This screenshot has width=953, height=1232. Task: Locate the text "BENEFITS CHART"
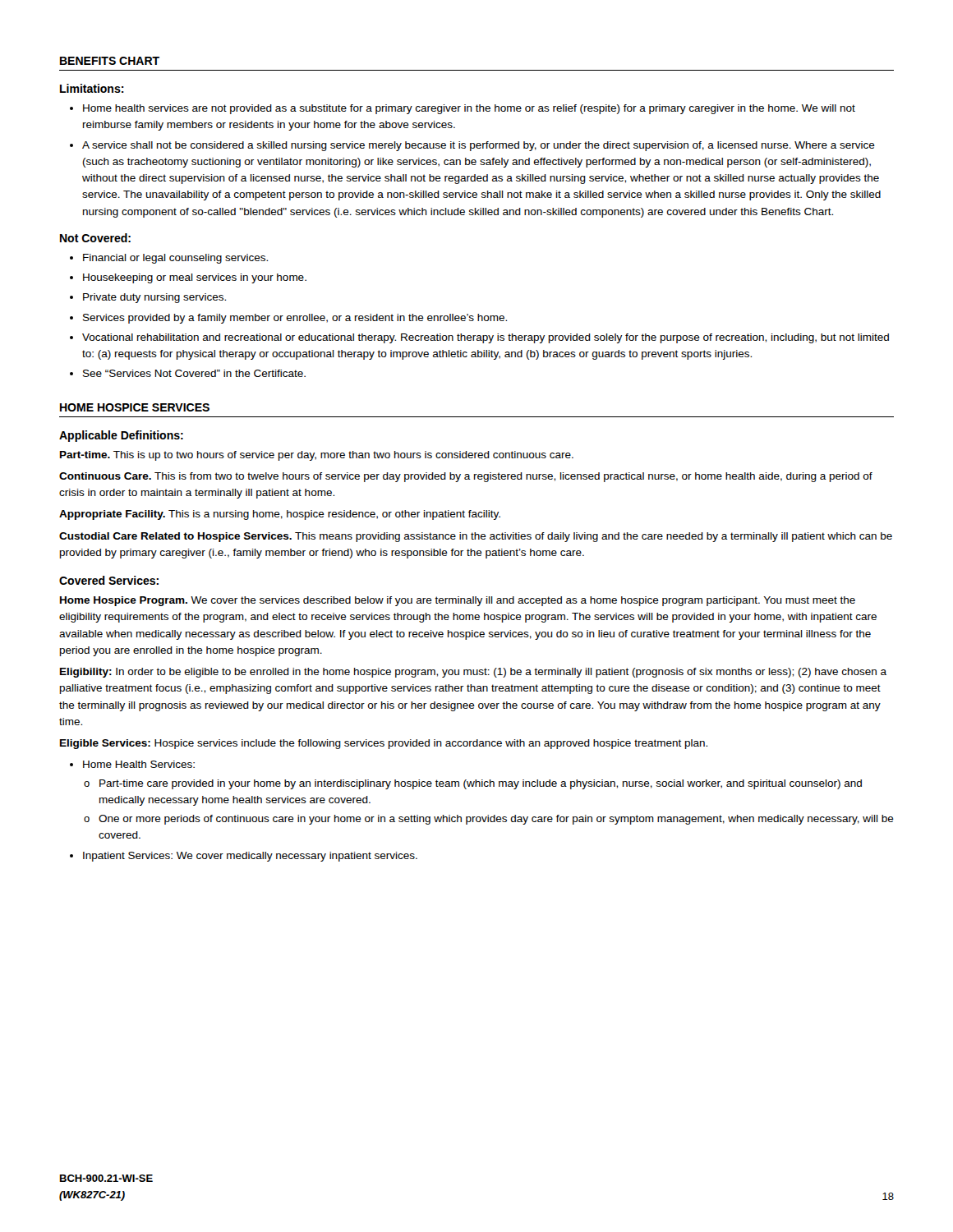pyautogui.click(x=109, y=61)
